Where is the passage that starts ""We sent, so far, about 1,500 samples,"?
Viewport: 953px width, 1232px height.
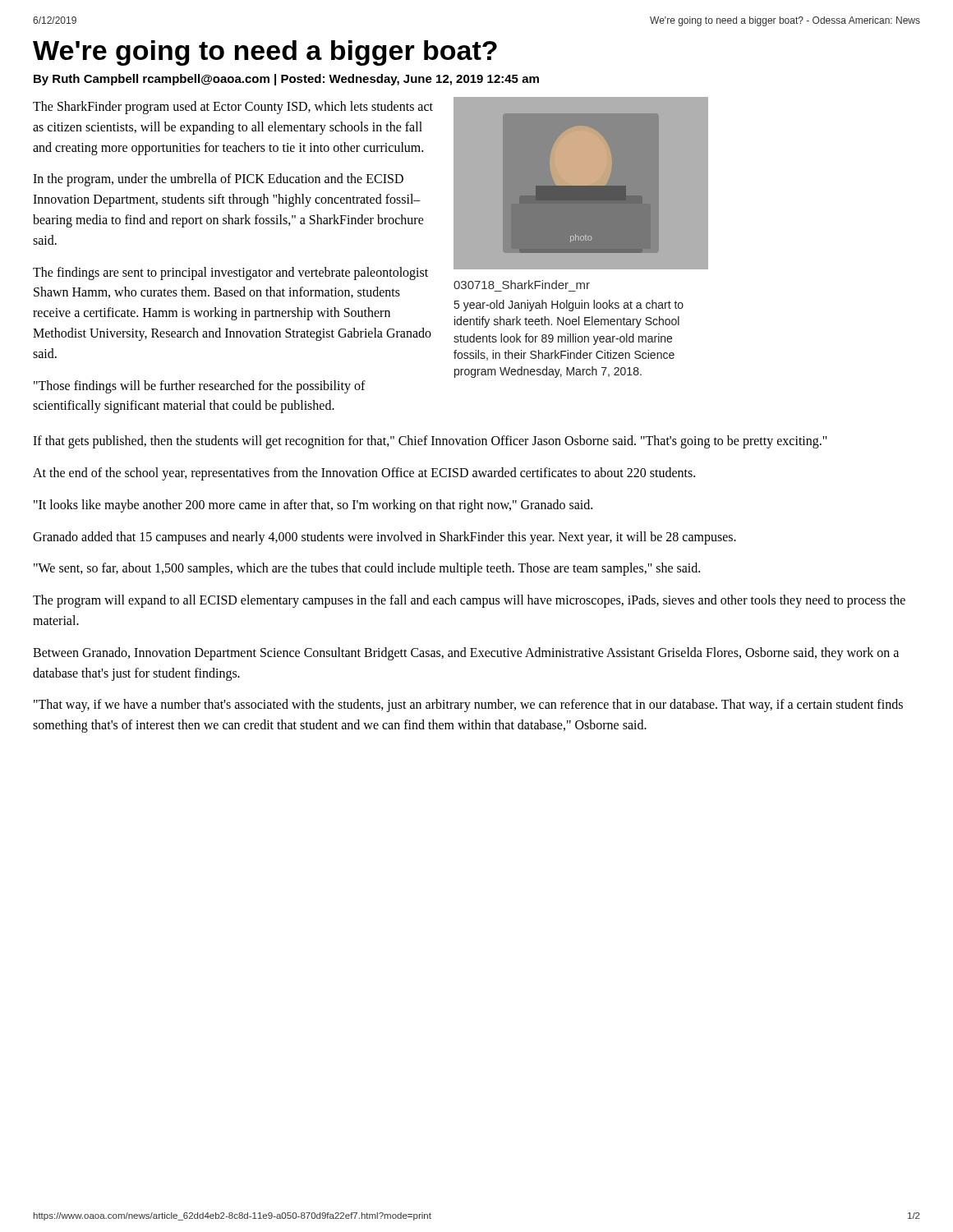476,569
